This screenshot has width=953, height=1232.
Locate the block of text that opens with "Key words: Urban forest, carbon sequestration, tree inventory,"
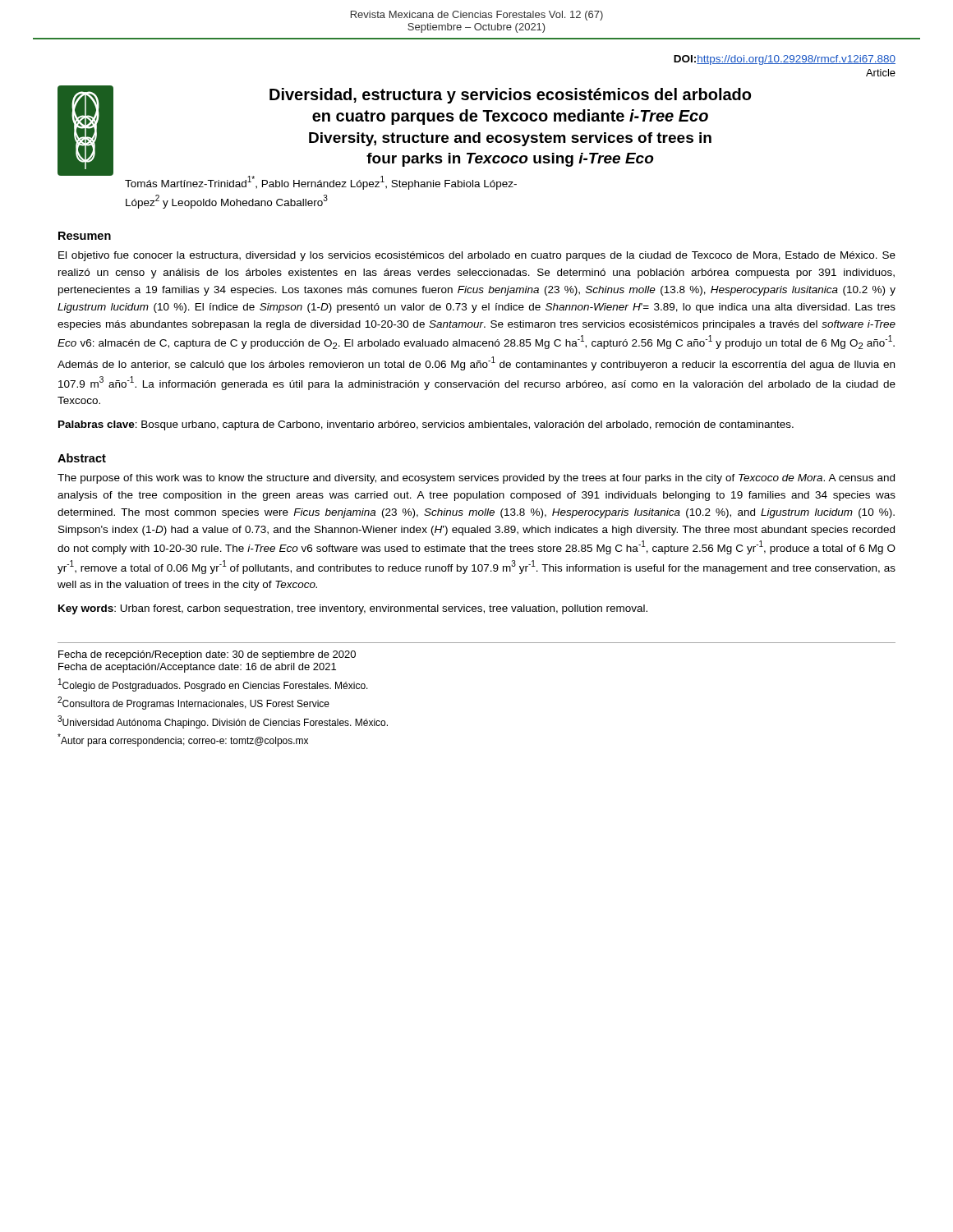click(353, 608)
